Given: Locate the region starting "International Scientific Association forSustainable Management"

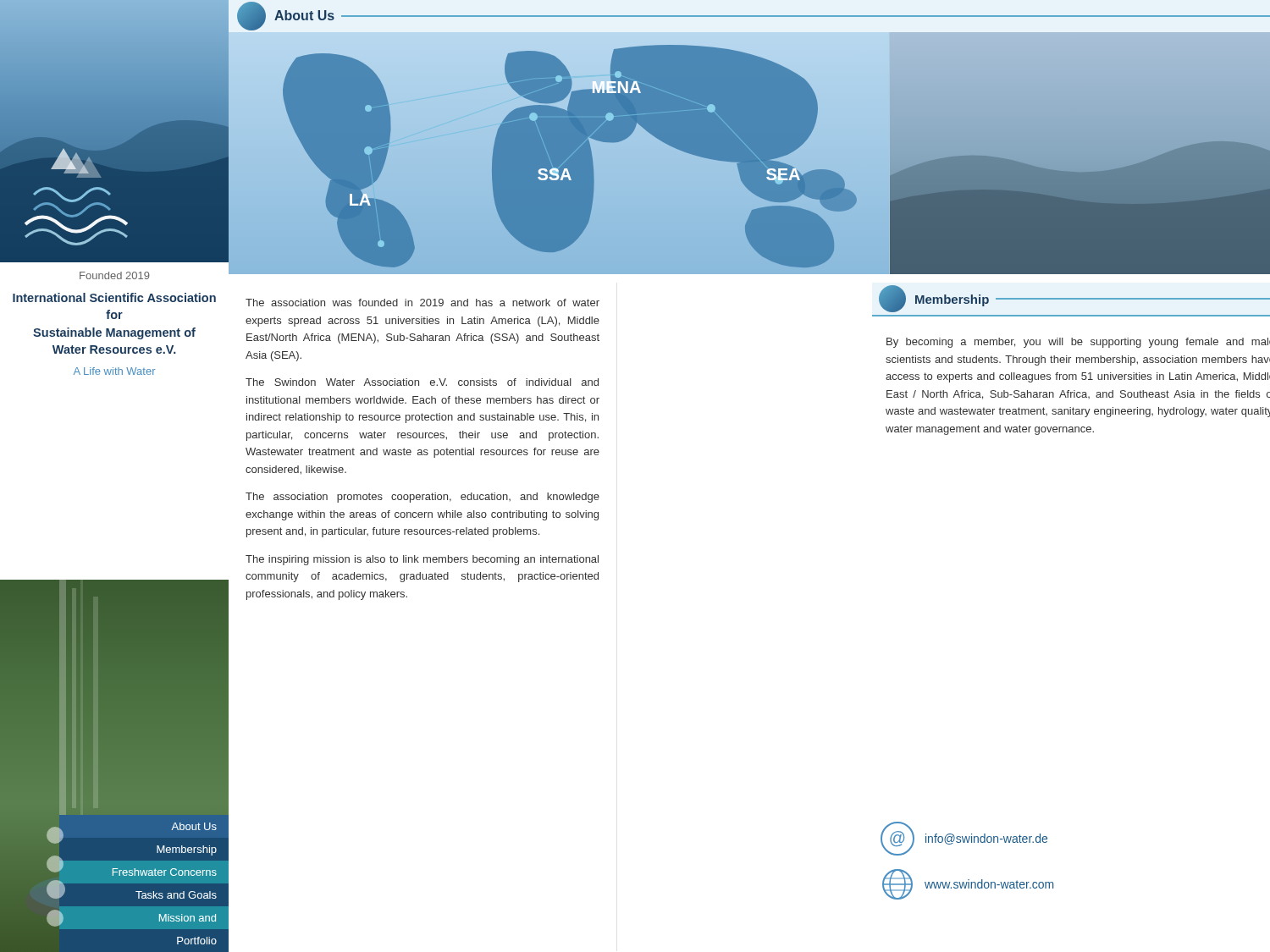Looking at the screenshot, I should [114, 324].
